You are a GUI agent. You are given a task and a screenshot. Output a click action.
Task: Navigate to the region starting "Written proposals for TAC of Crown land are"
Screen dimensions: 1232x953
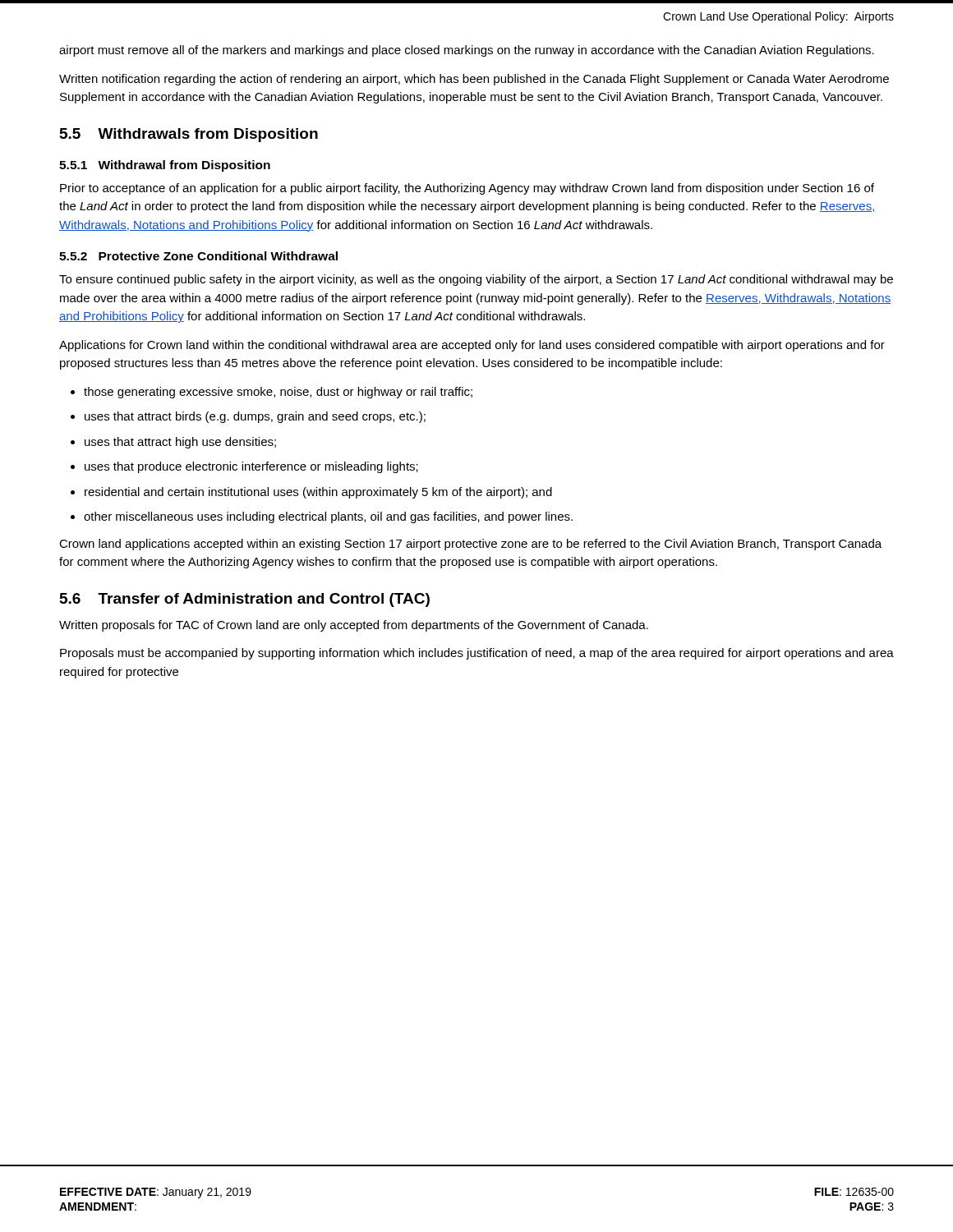pyautogui.click(x=354, y=624)
